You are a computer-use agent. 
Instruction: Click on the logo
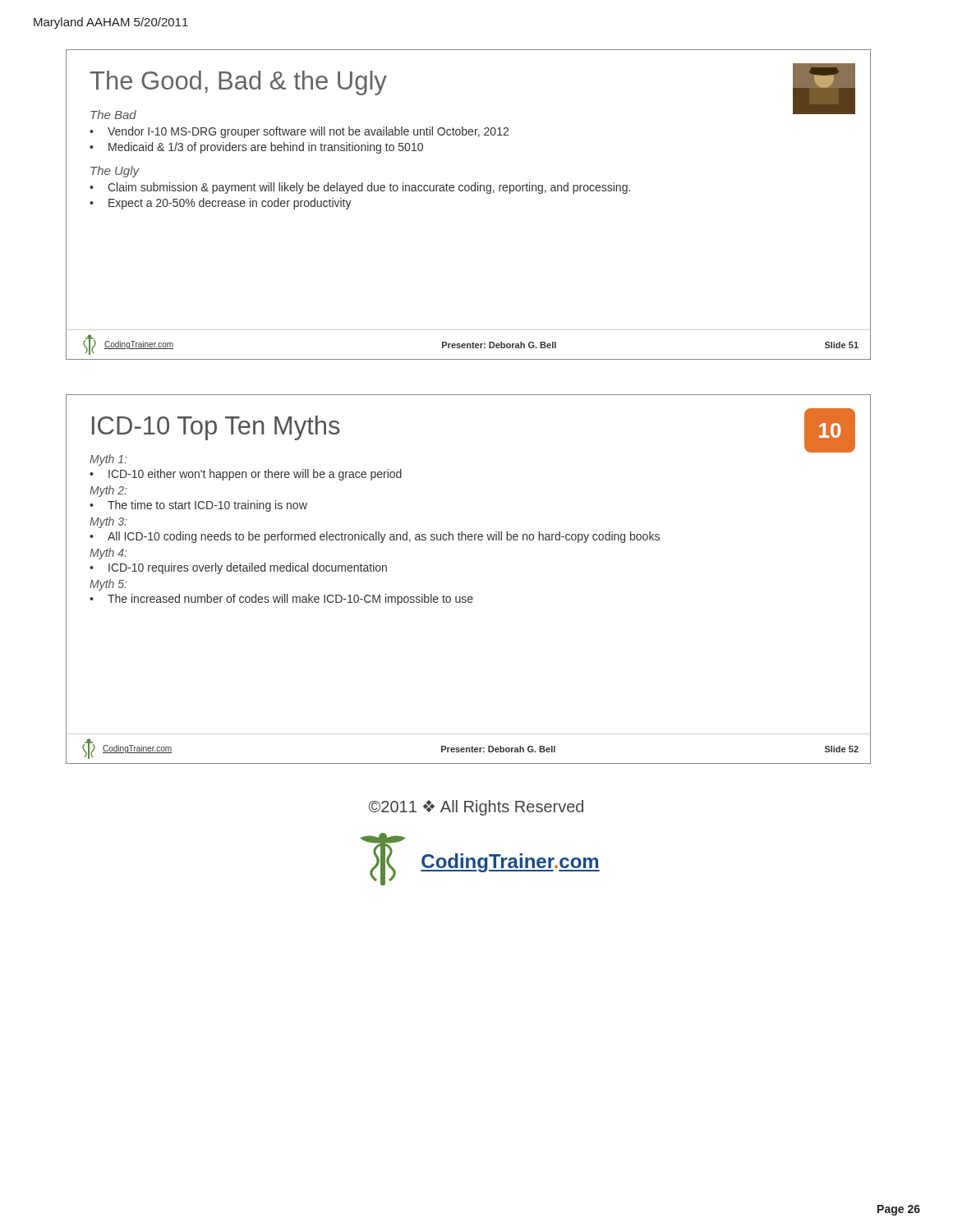tap(476, 862)
